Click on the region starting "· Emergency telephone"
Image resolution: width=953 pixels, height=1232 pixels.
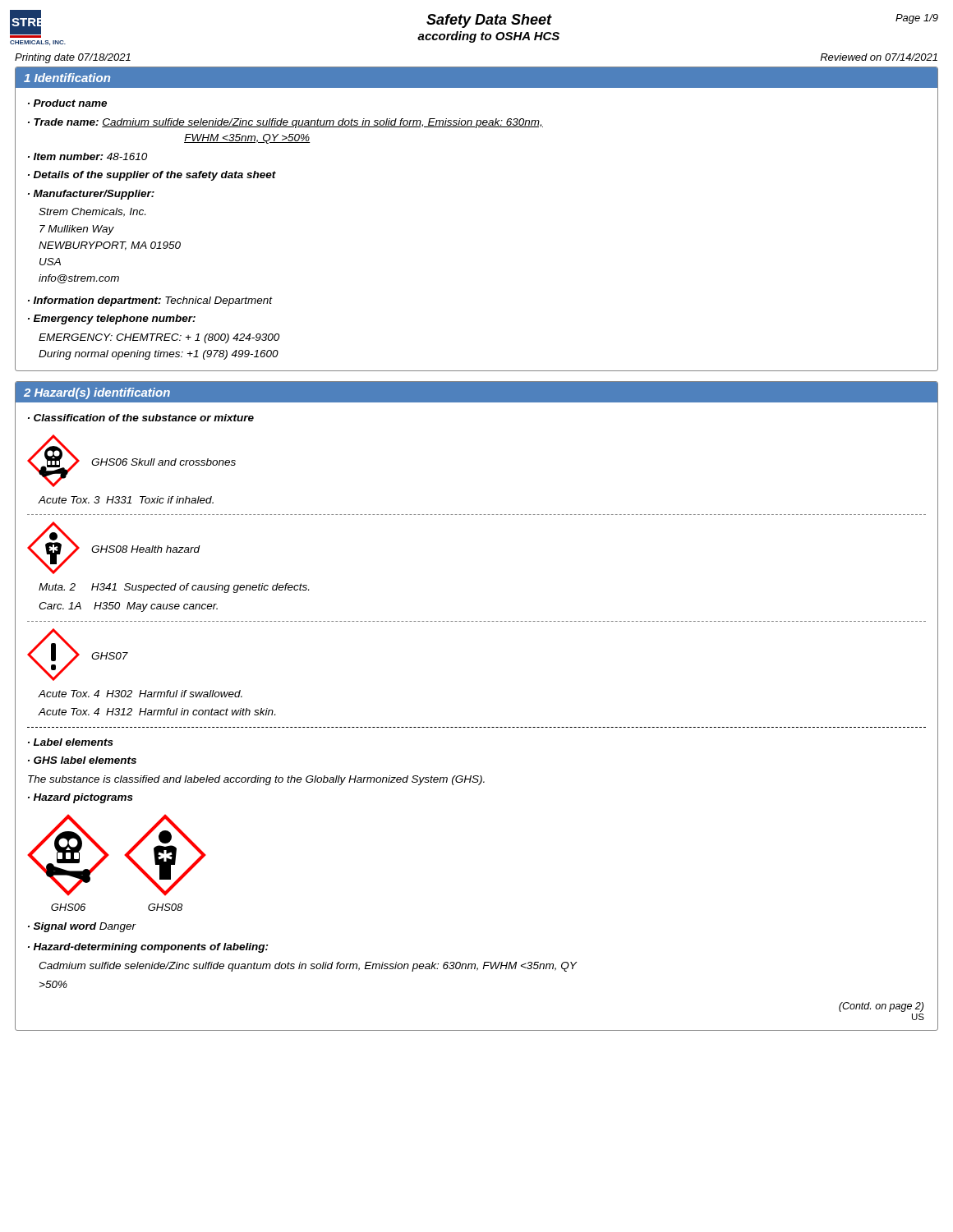point(112,318)
